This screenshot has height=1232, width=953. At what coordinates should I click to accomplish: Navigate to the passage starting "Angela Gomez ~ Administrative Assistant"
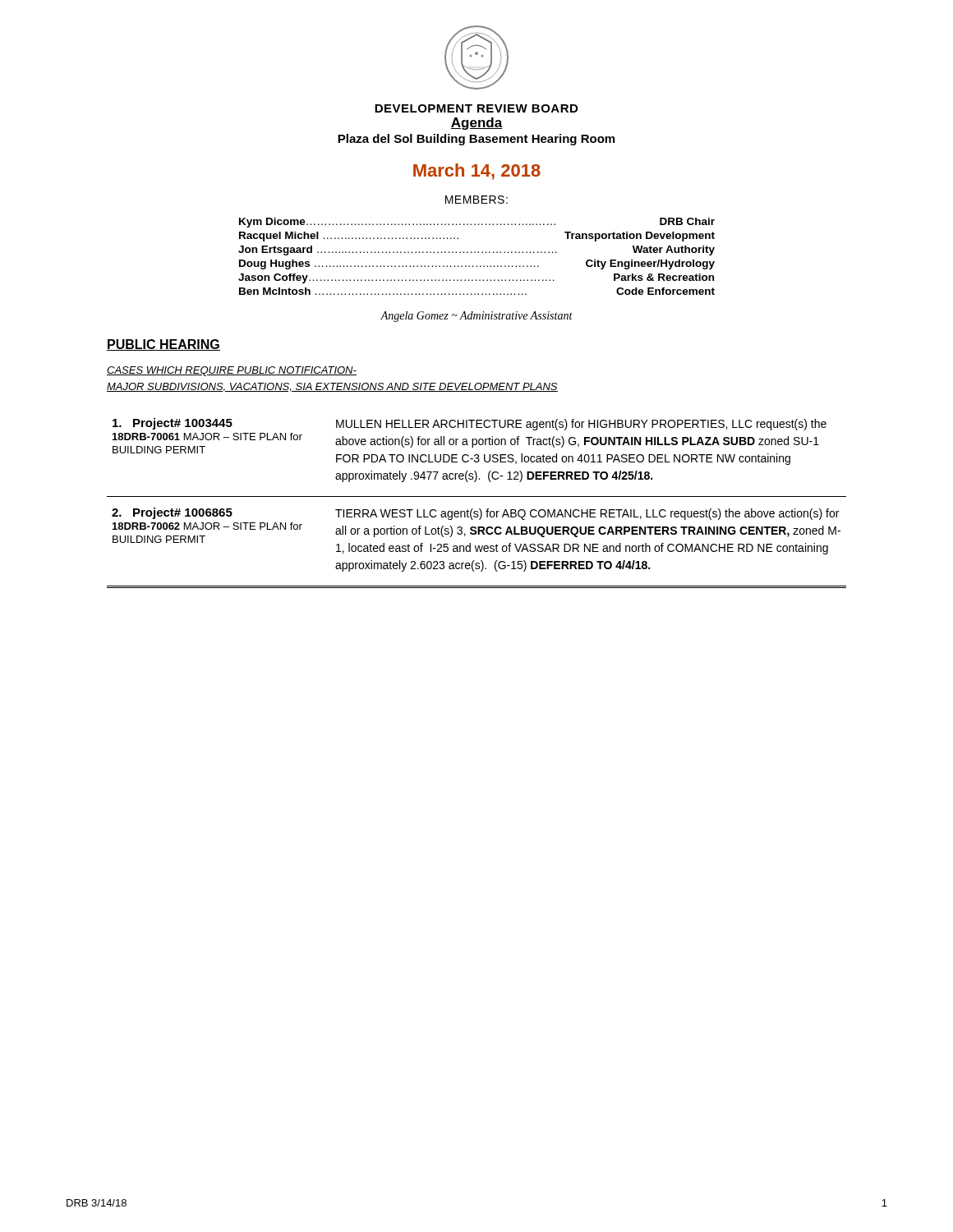[x=476, y=316]
